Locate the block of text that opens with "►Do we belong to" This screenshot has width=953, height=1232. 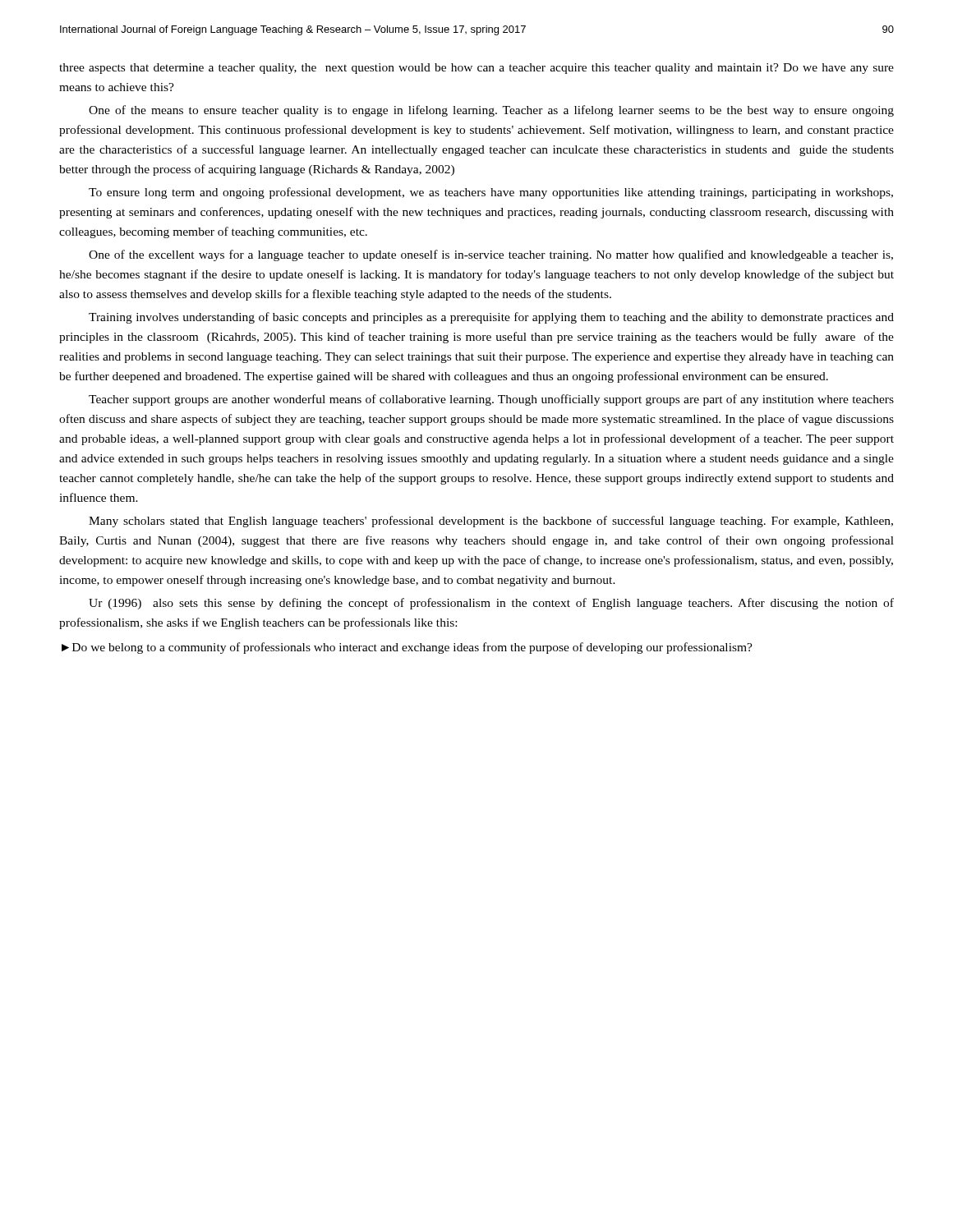click(x=476, y=648)
